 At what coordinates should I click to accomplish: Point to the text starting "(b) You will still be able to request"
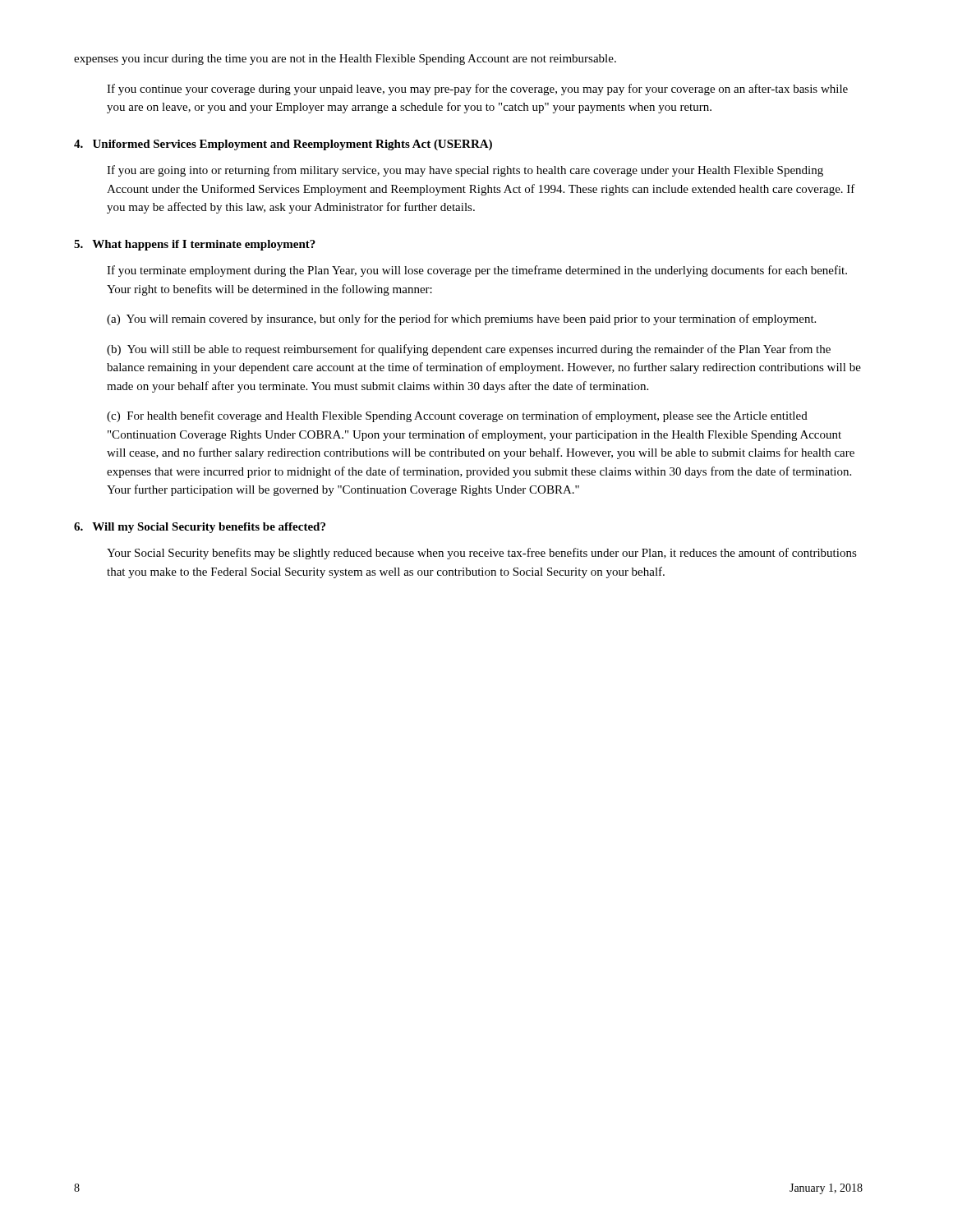[484, 367]
